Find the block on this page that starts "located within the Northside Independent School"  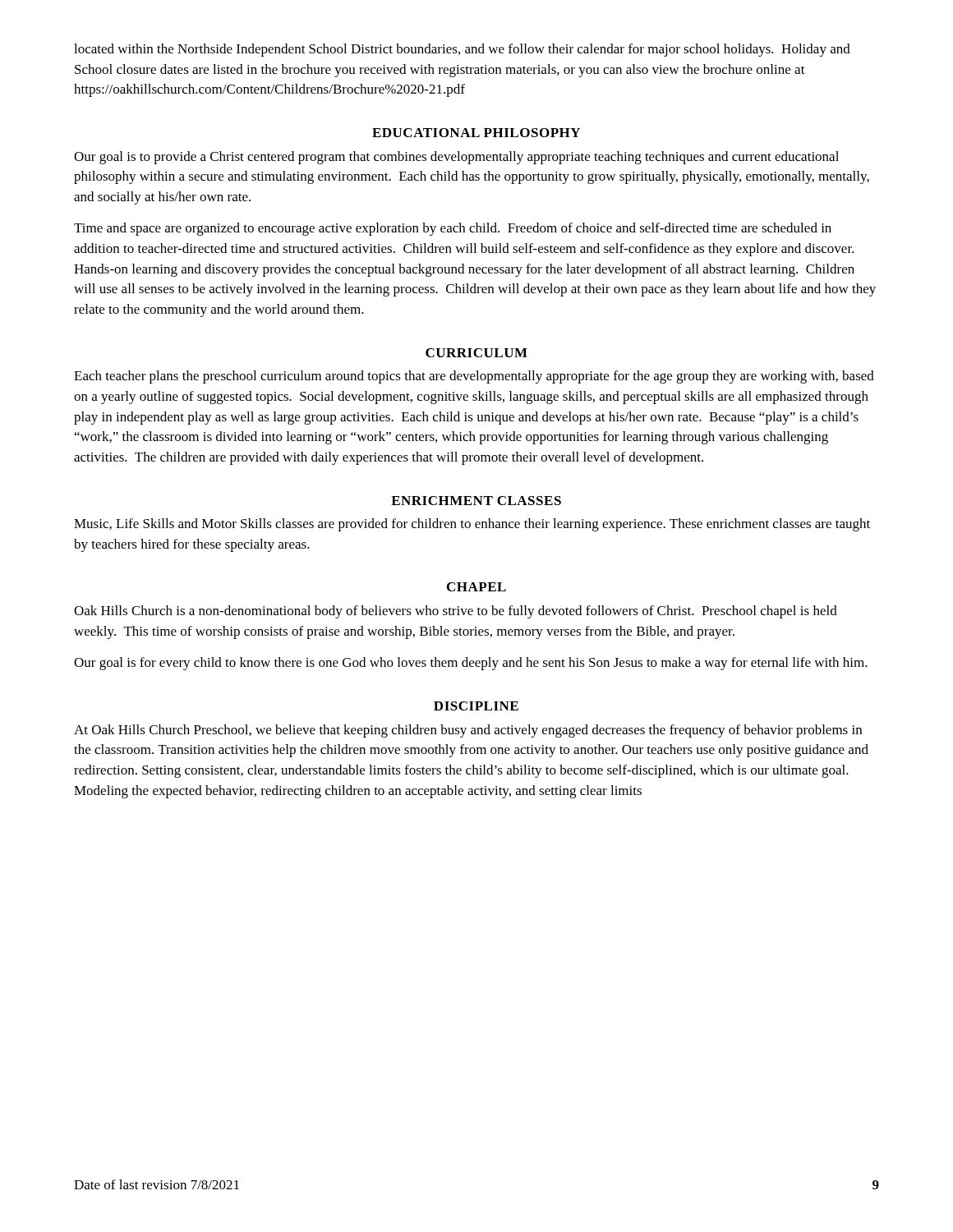(462, 69)
